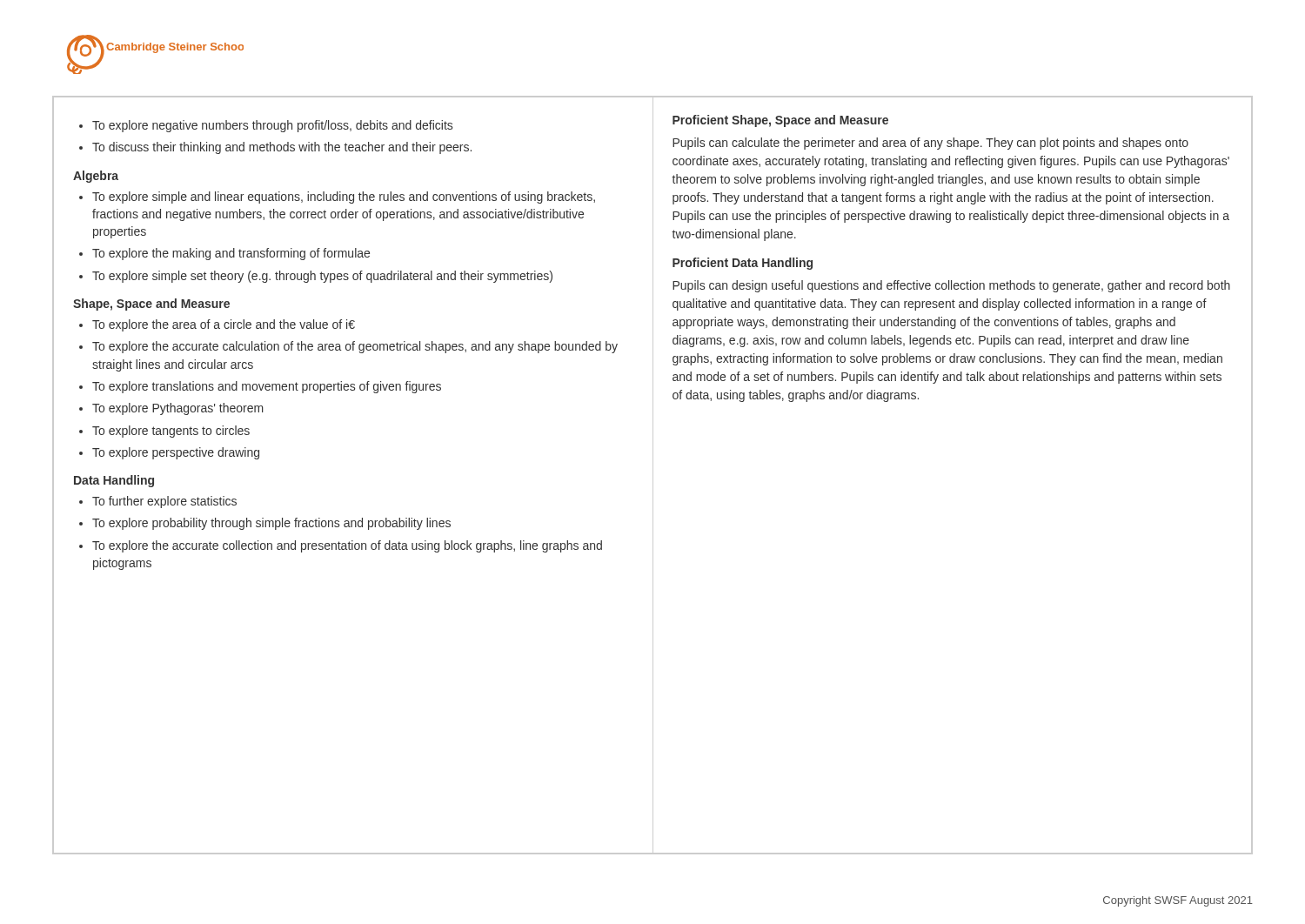Image resolution: width=1305 pixels, height=924 pixels.
Task: Find the region starting "To explore Pythagoras' theorem"
Action: [178, 408]
